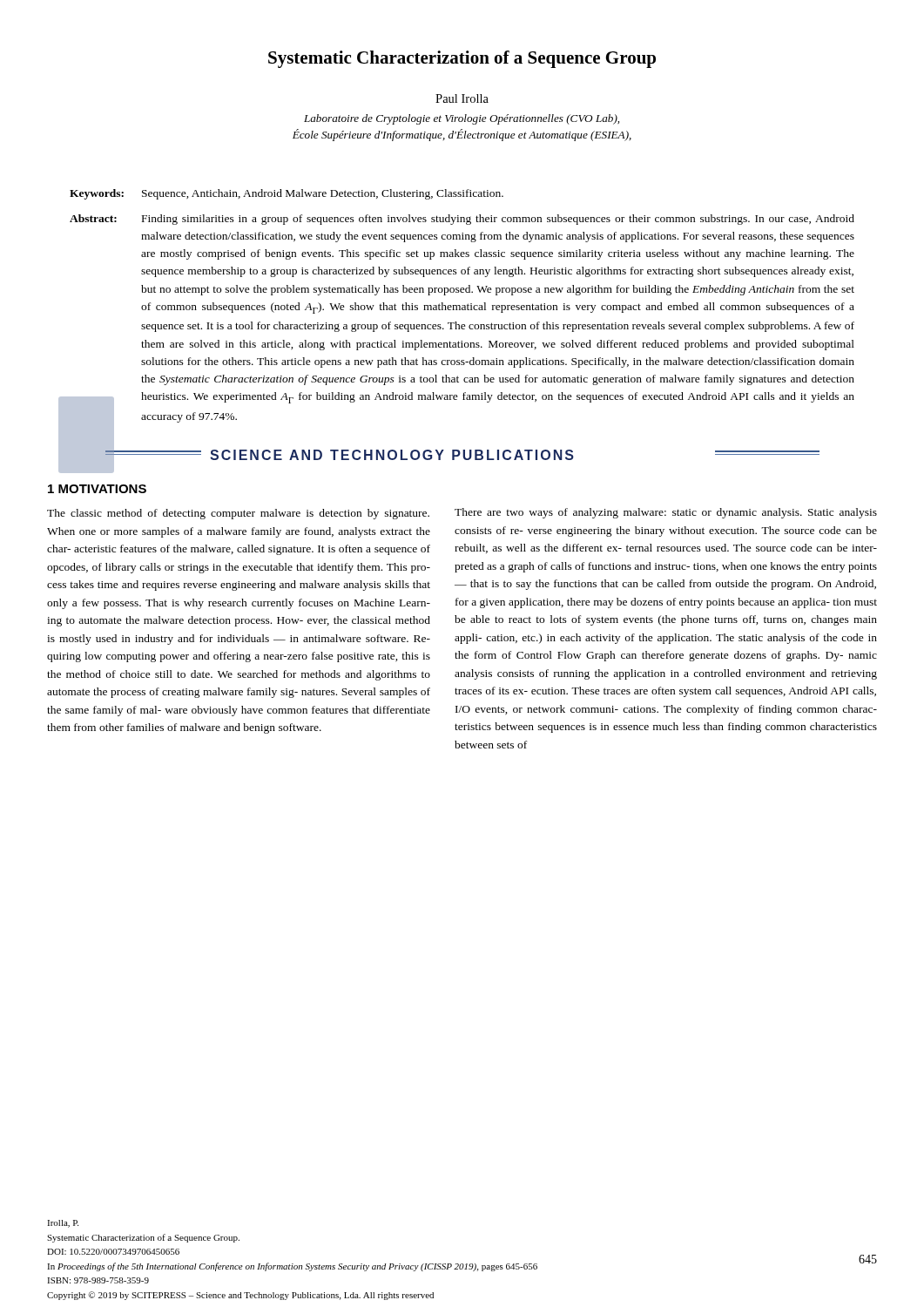Click on the title that says "Systematic Characterization of a Sequence"
The height and width of the screenshot is (1307, 924).
pos(462,58)
